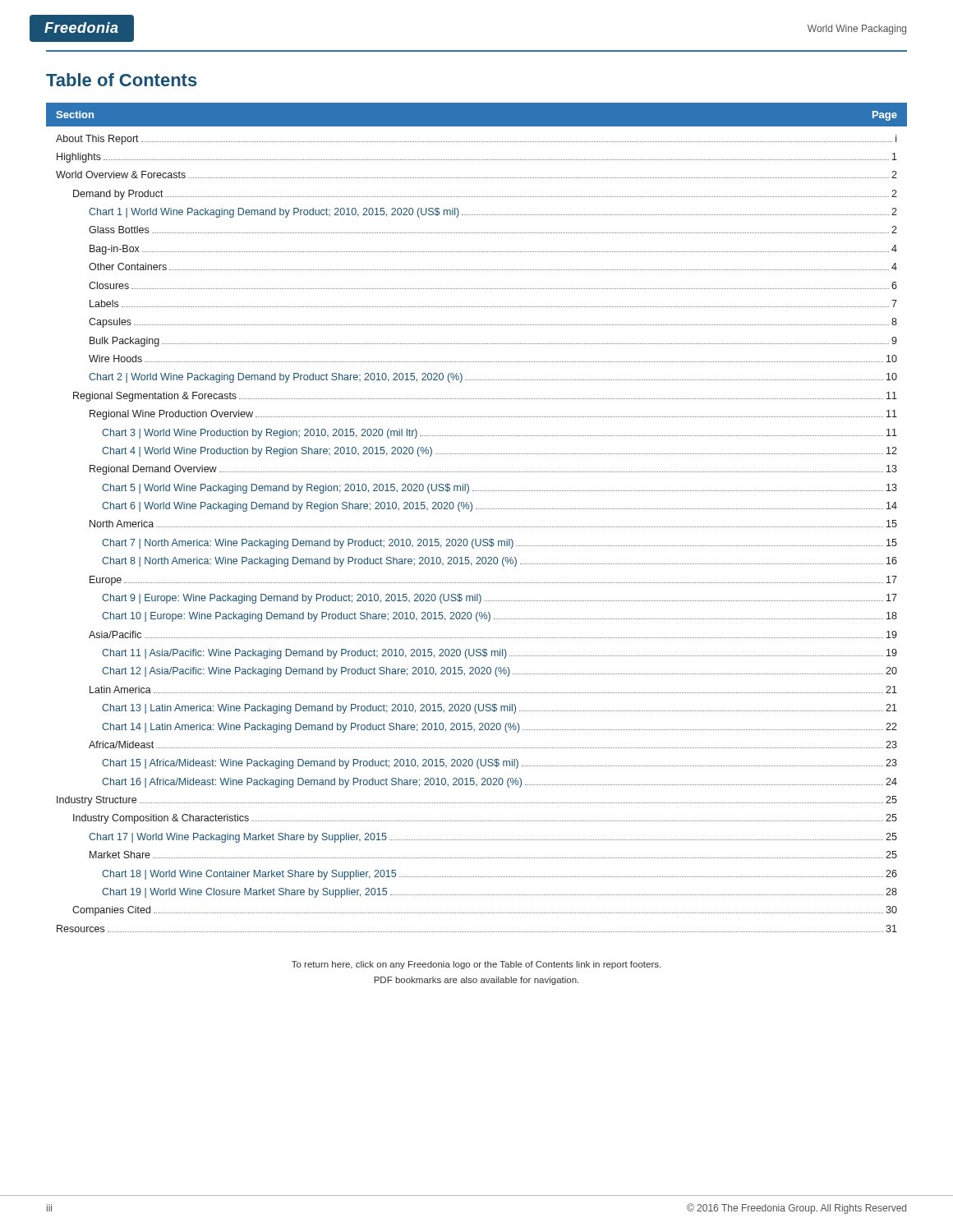Click on the text starting "To return here, click"

[x=476, y=972]
